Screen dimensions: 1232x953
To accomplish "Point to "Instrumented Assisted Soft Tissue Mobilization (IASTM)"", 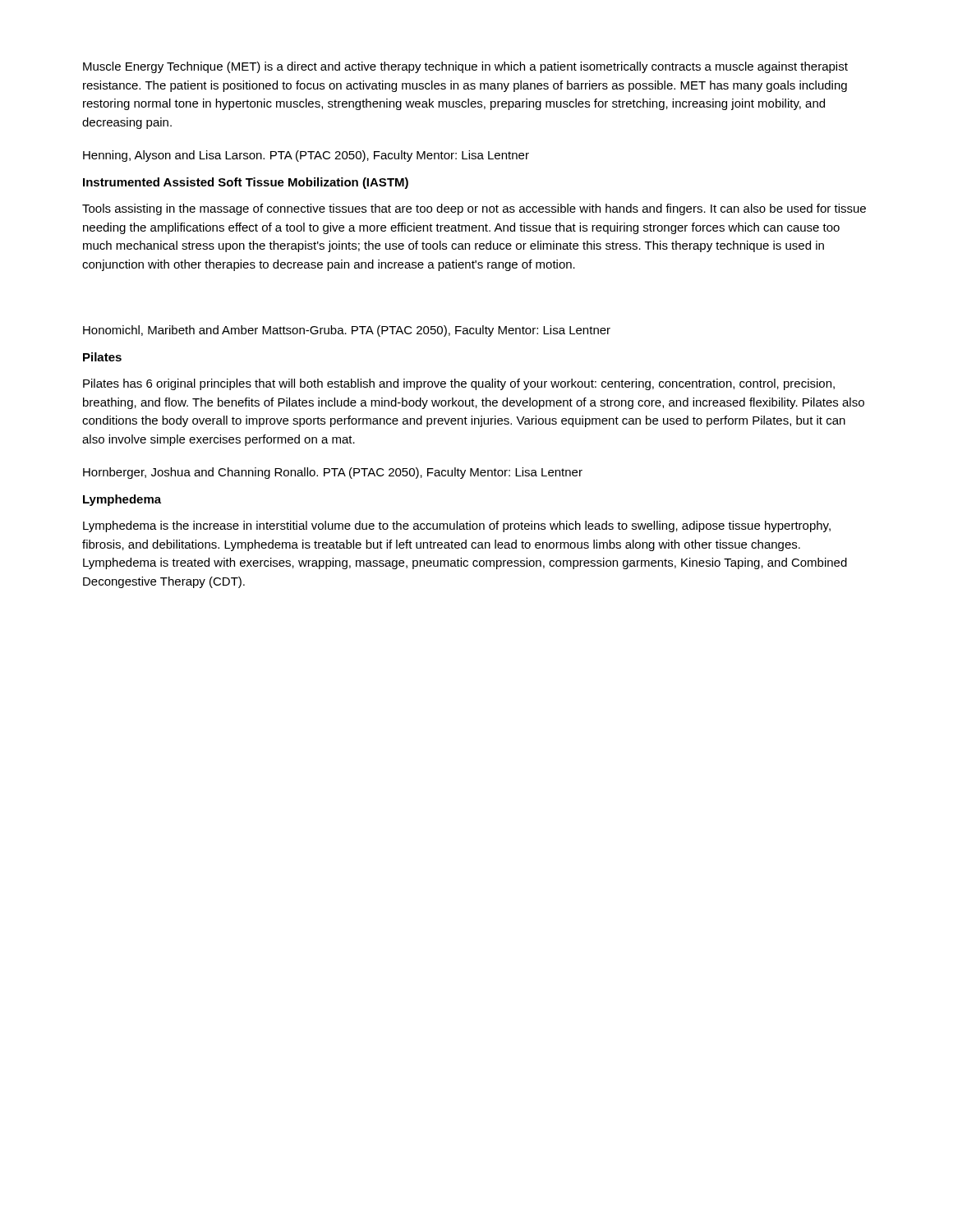I will click(x=245, y=182).
